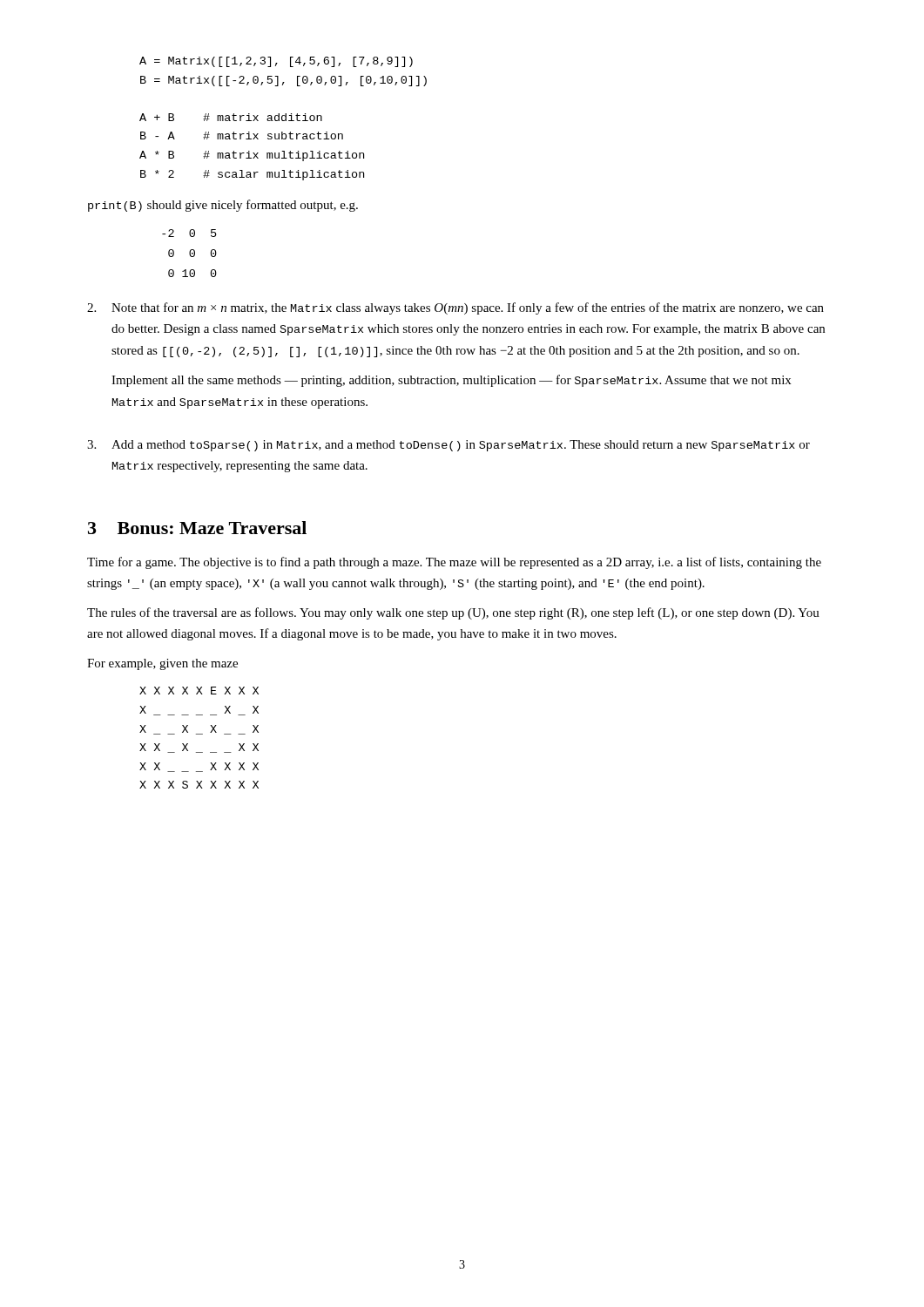Image resolution: width=924 pixels, height=1307 pixels.
Task: Find the block on this page that starts "2. Note that for an m"
Action: (462, 359)
